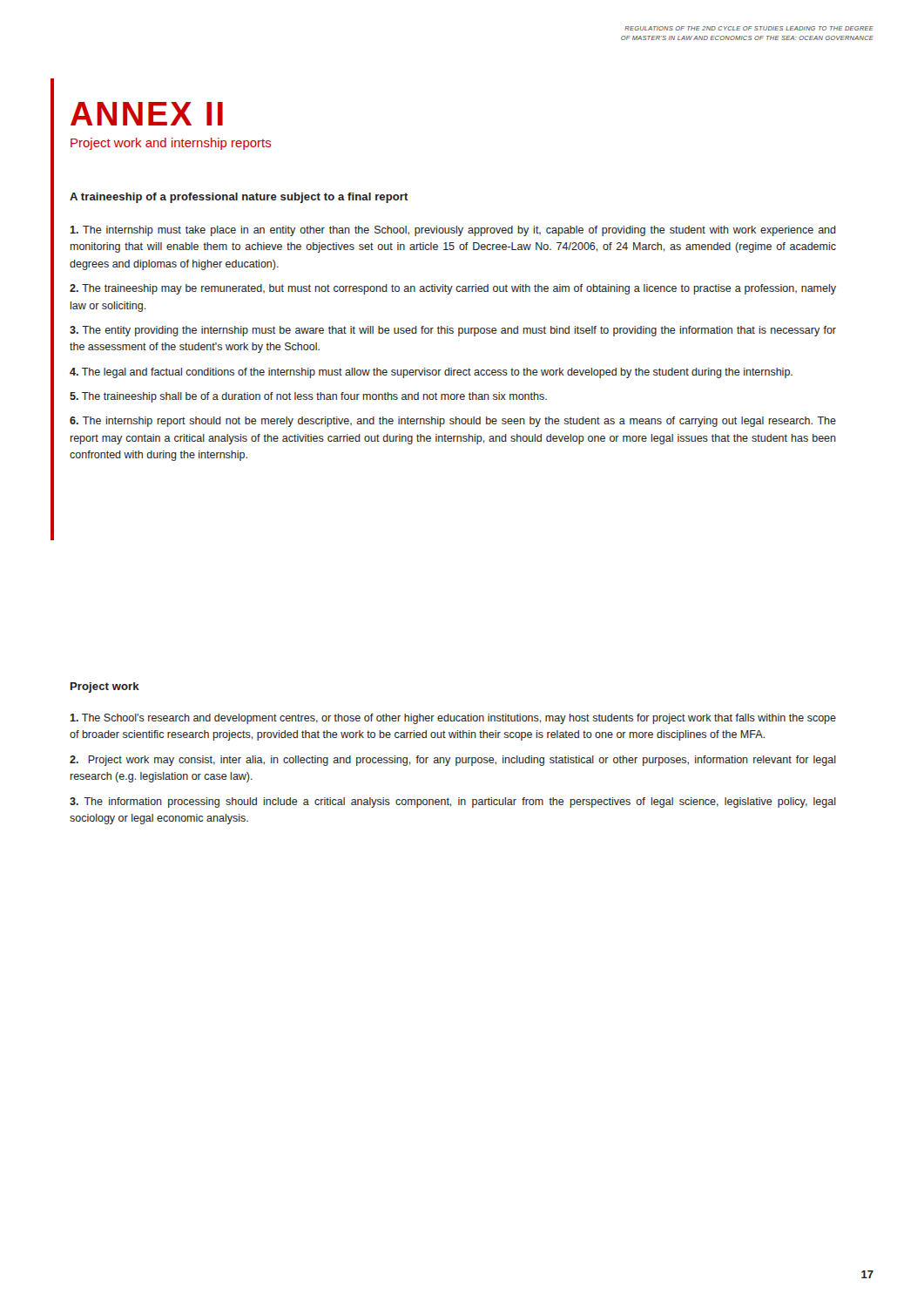
Task: Find the title that reads "ANNEX II Project work and internship reports"
Action: pyautogui.click(x=171, y=123)
